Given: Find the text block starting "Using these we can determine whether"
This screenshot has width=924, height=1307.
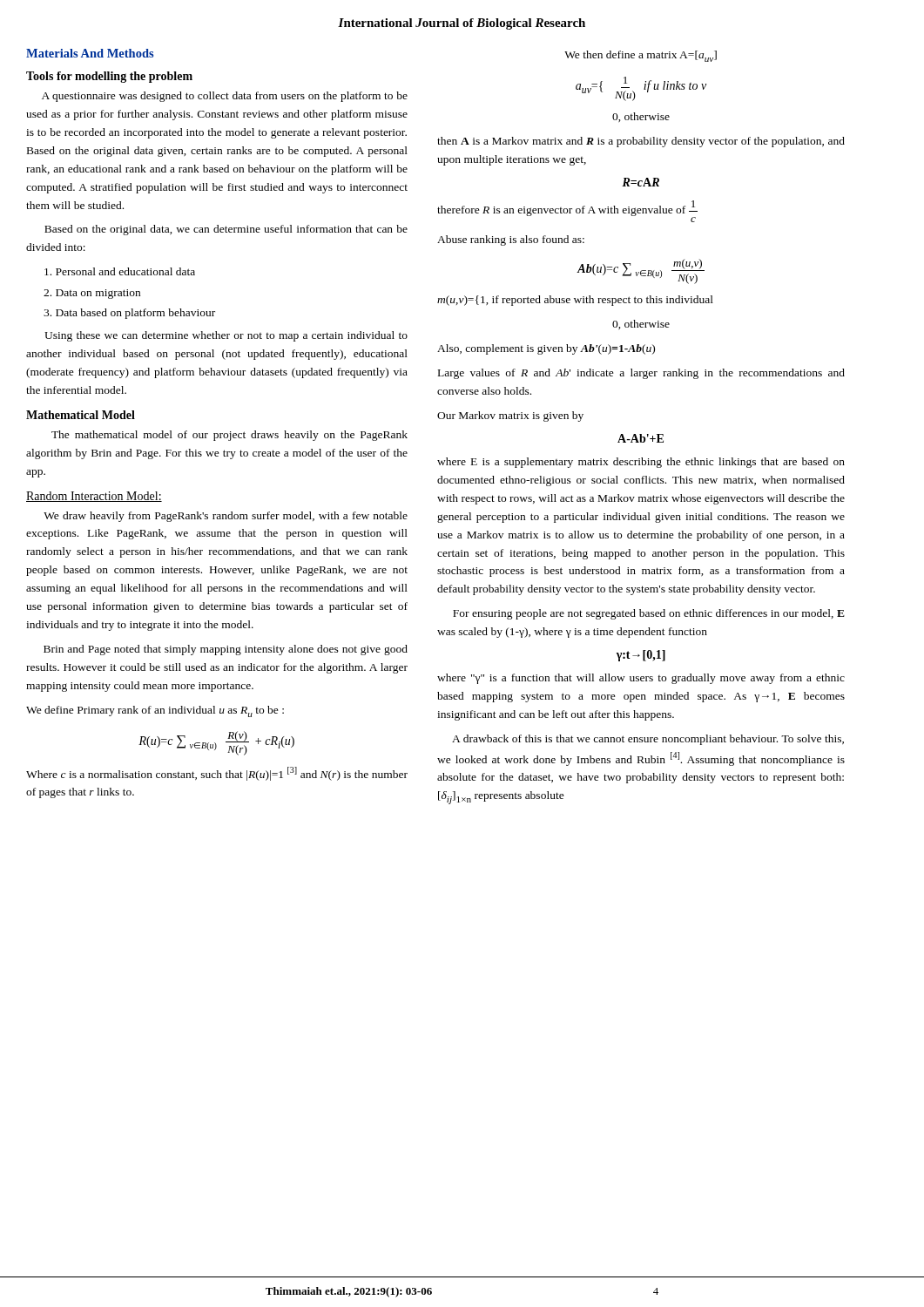Looking at the screenshot, I should (x=217, y=362).
